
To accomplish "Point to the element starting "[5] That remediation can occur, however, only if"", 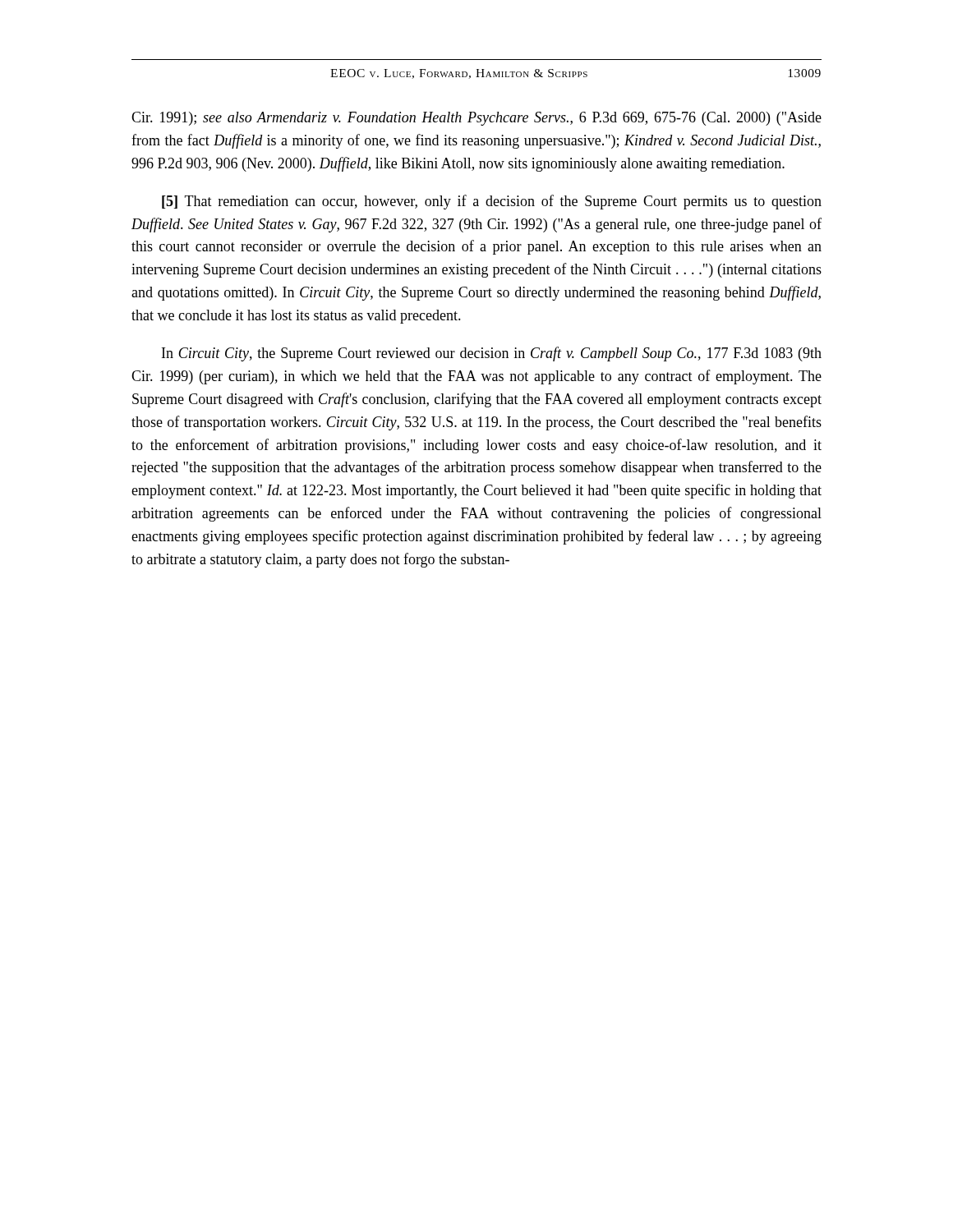I will click(x=476, y=258).
